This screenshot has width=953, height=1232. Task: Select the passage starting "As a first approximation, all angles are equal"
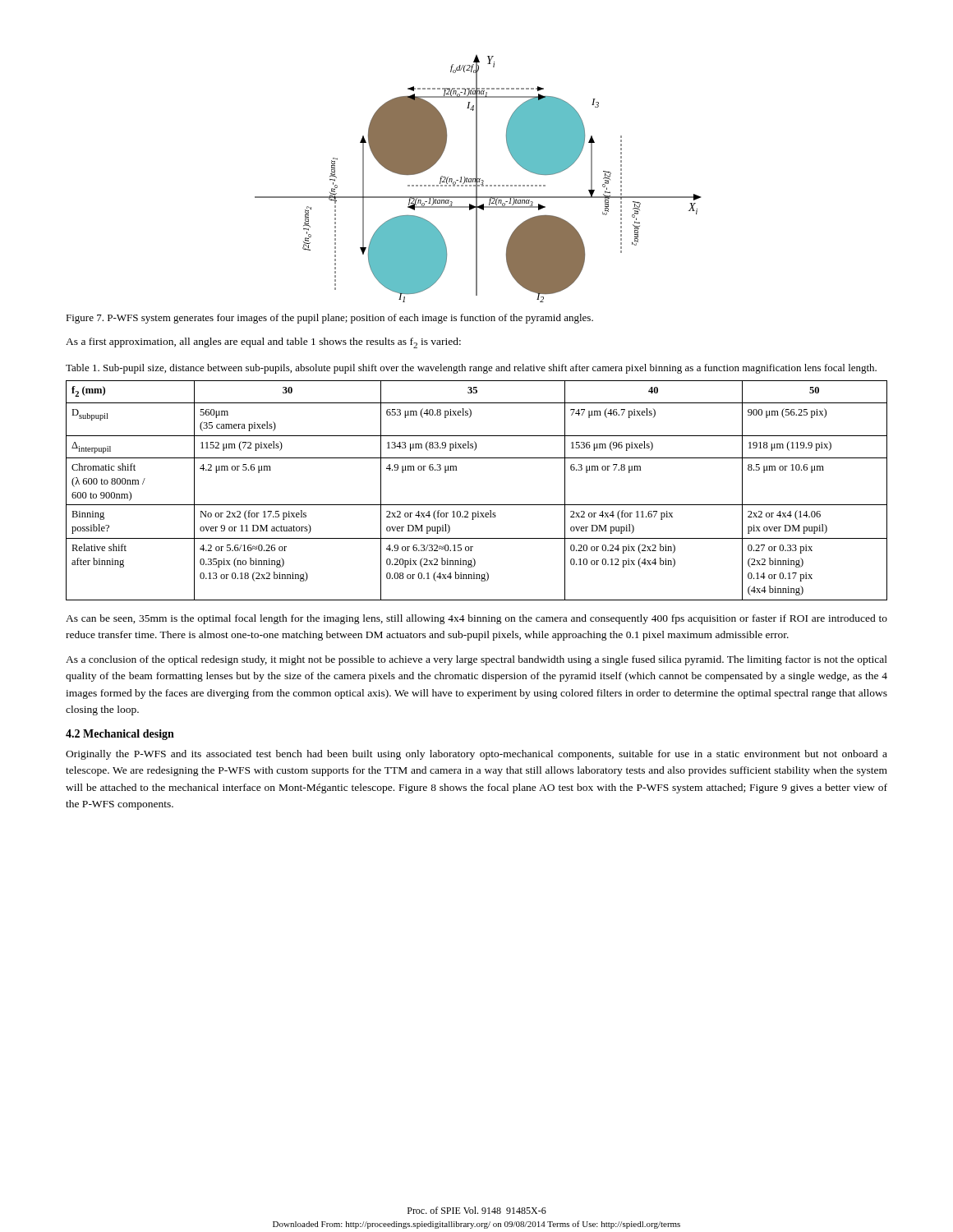pos(264,342)
